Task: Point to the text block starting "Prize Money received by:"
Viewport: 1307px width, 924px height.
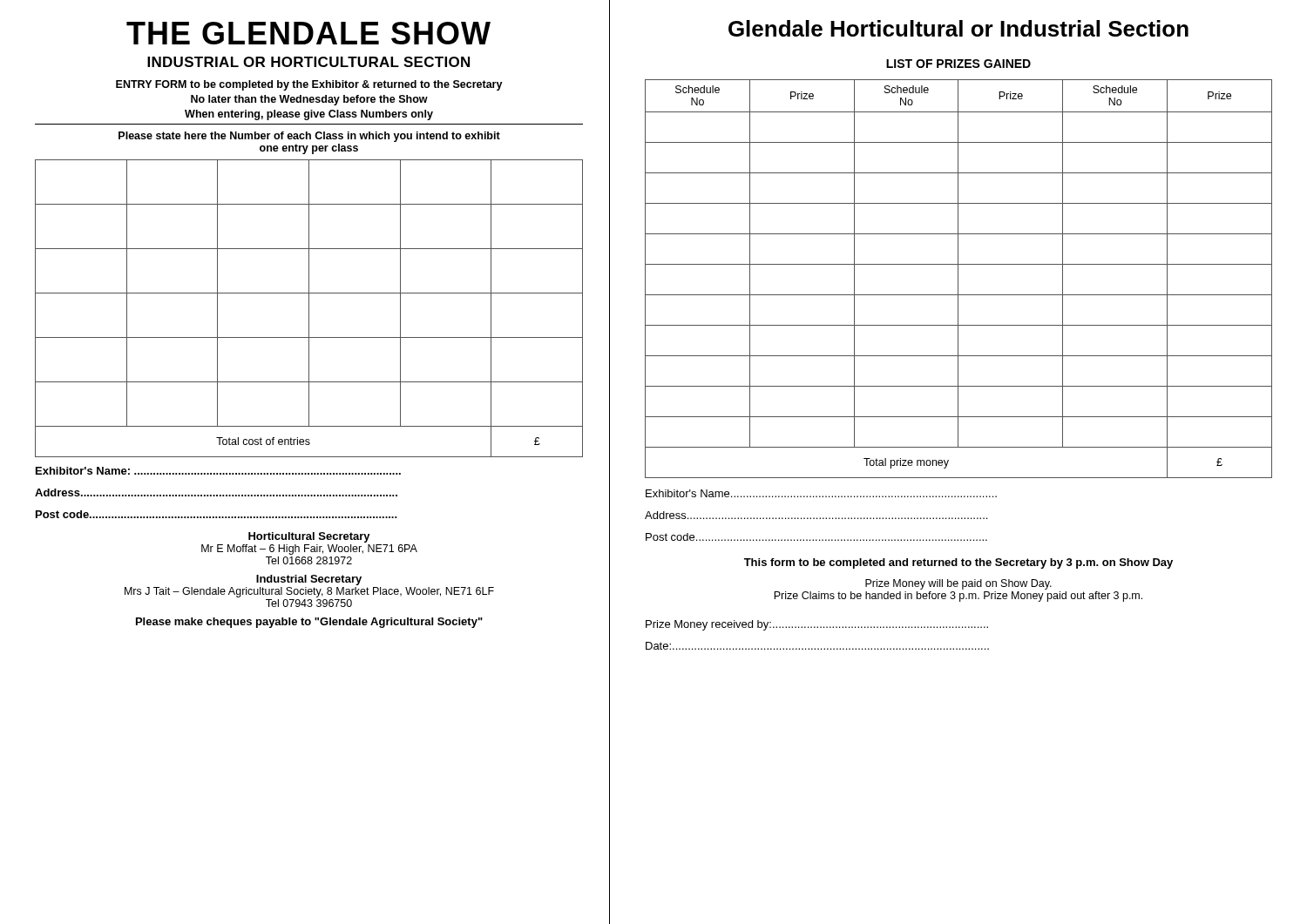Action: 817,624
